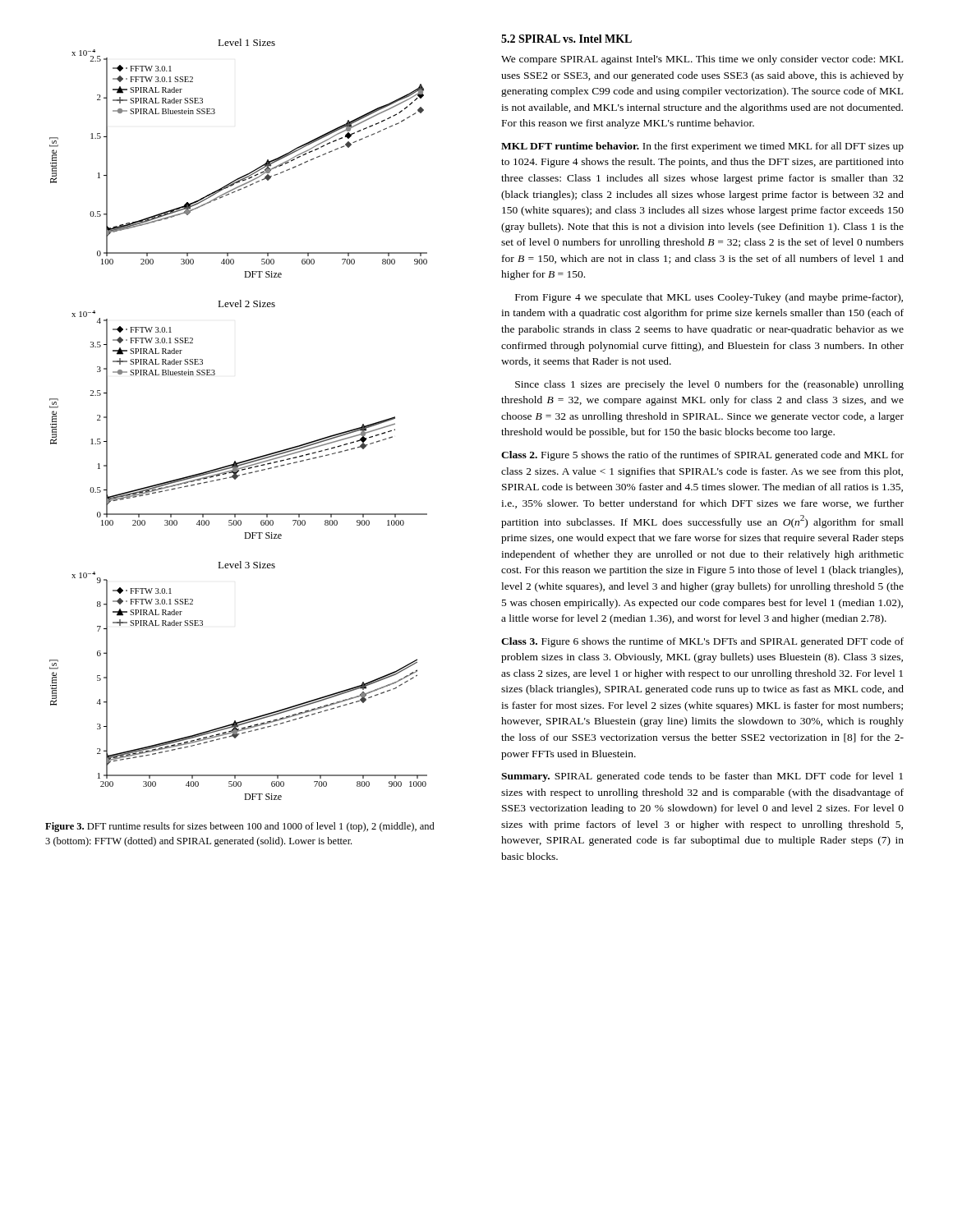Screen dimensions: 1232x953
Task: Find the caption on this page that starts "Figure 3. DFT runtime"
Action: [x=240, y=834]
